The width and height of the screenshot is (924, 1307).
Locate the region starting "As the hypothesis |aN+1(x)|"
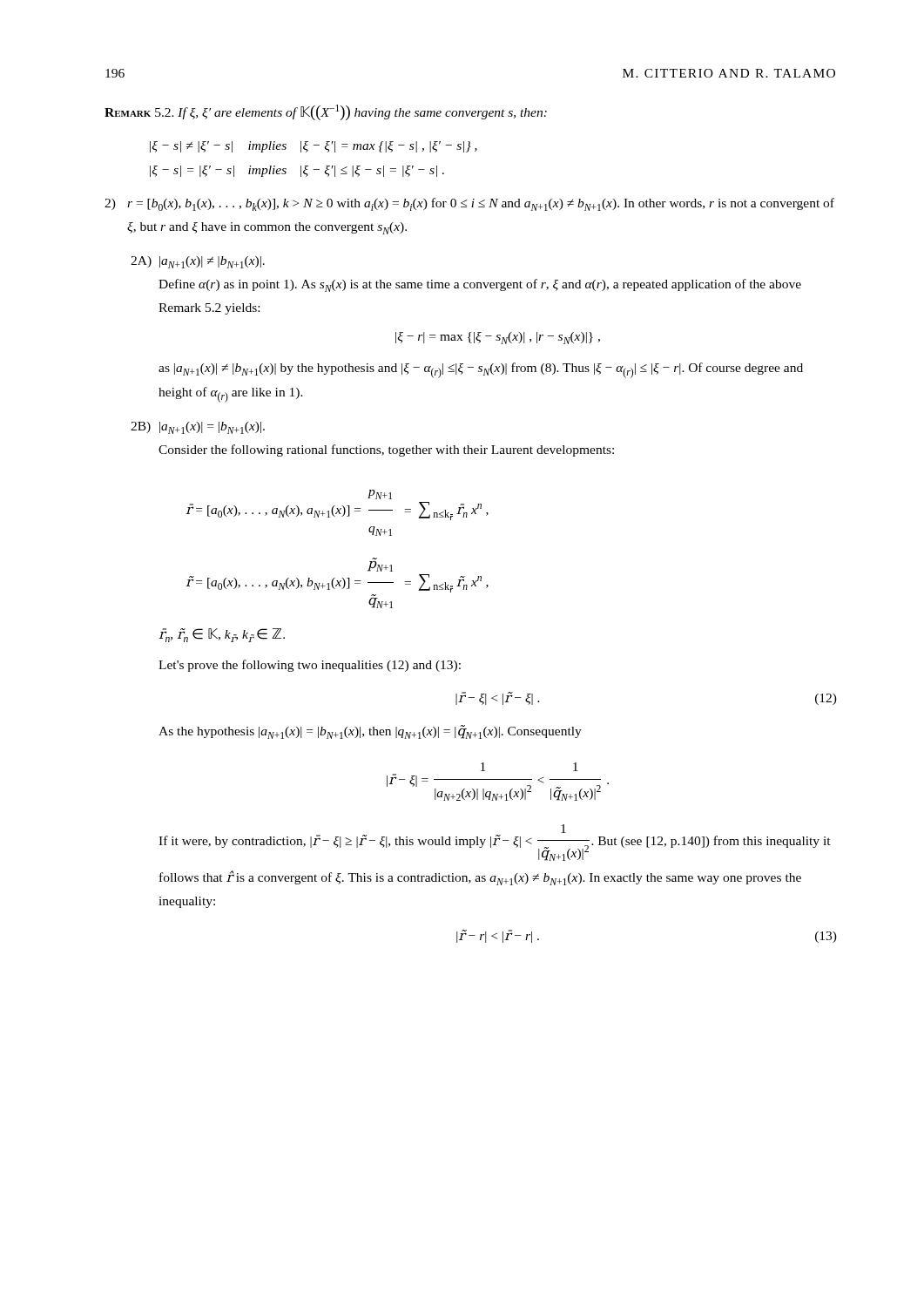pos(370,732)
